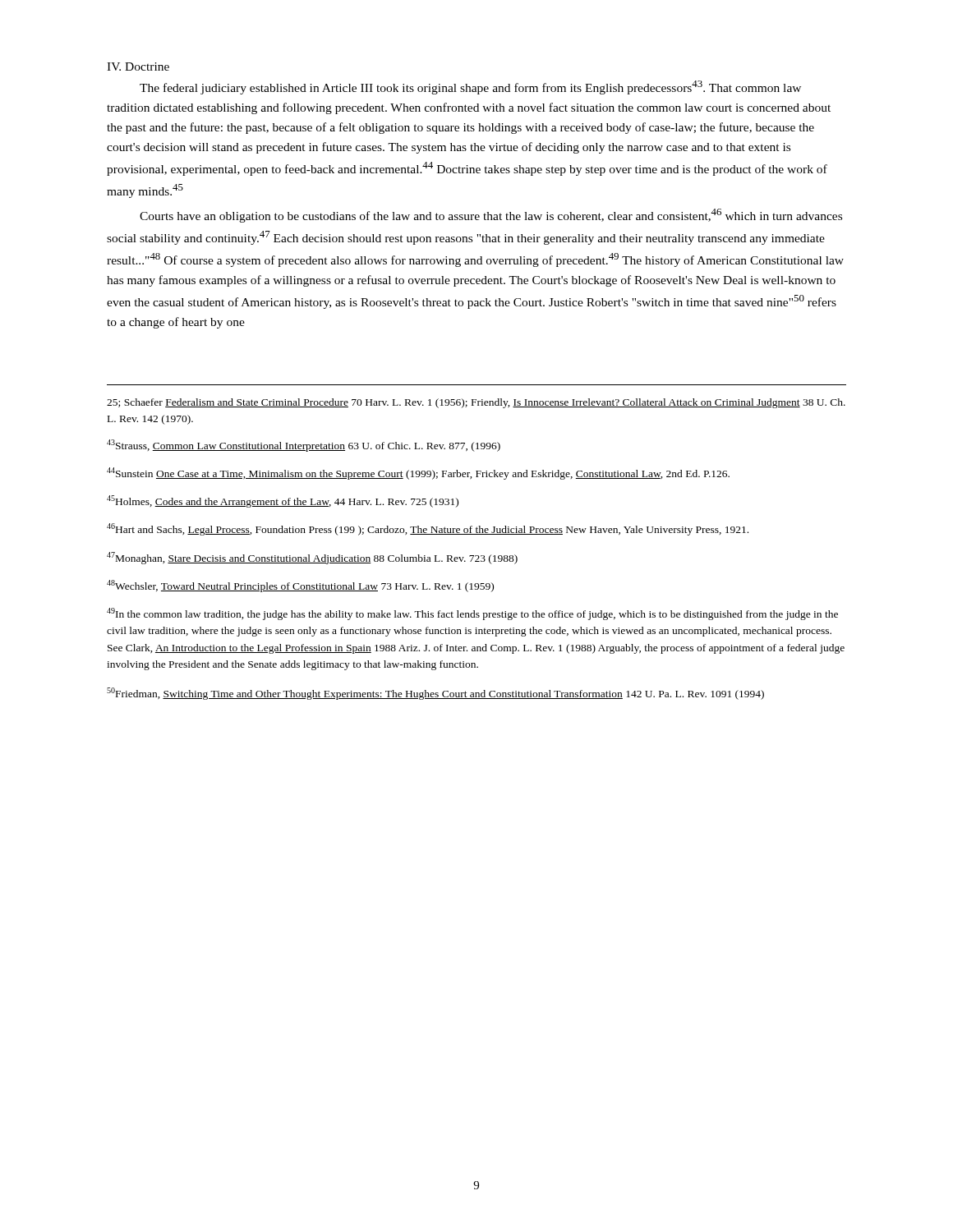Screen dimensions: 1232x953
Task: Where is the passage that starts "44Sunstein One Case at a Time,"?
Action: coord(419,472)
